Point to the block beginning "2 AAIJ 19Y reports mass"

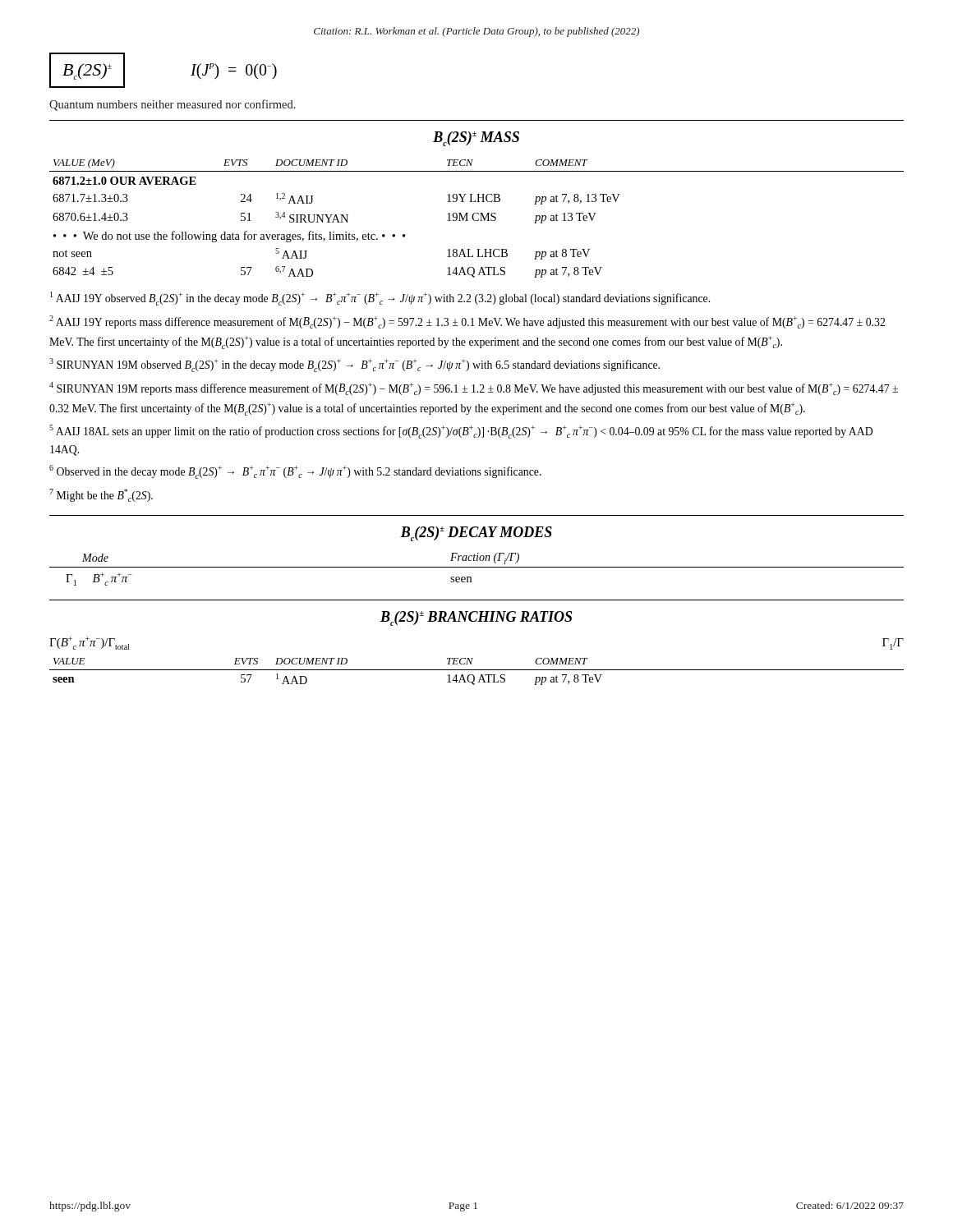pos(467,332)
